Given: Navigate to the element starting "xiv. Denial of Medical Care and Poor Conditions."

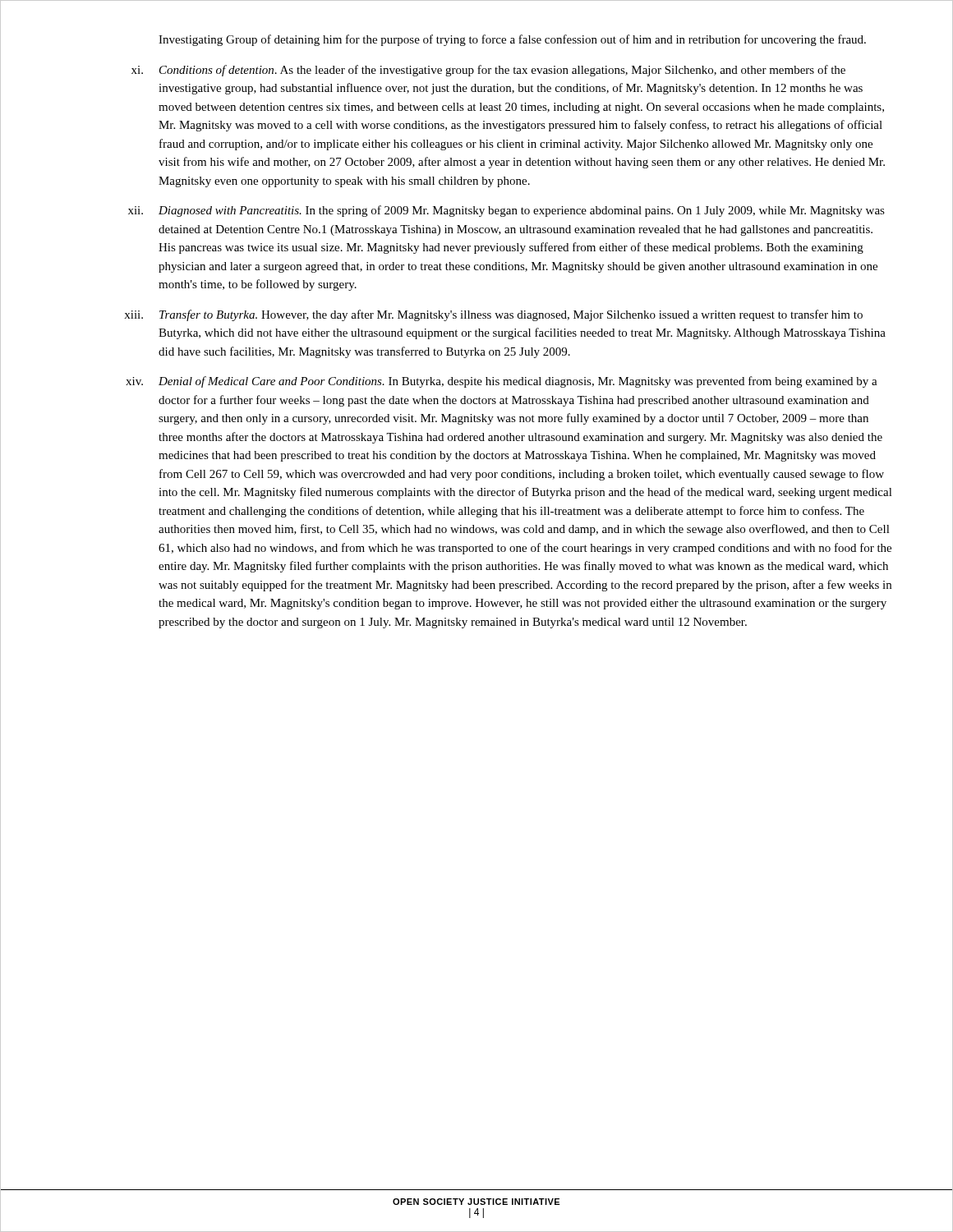Looking at the screenshot, I should (476, 501).
